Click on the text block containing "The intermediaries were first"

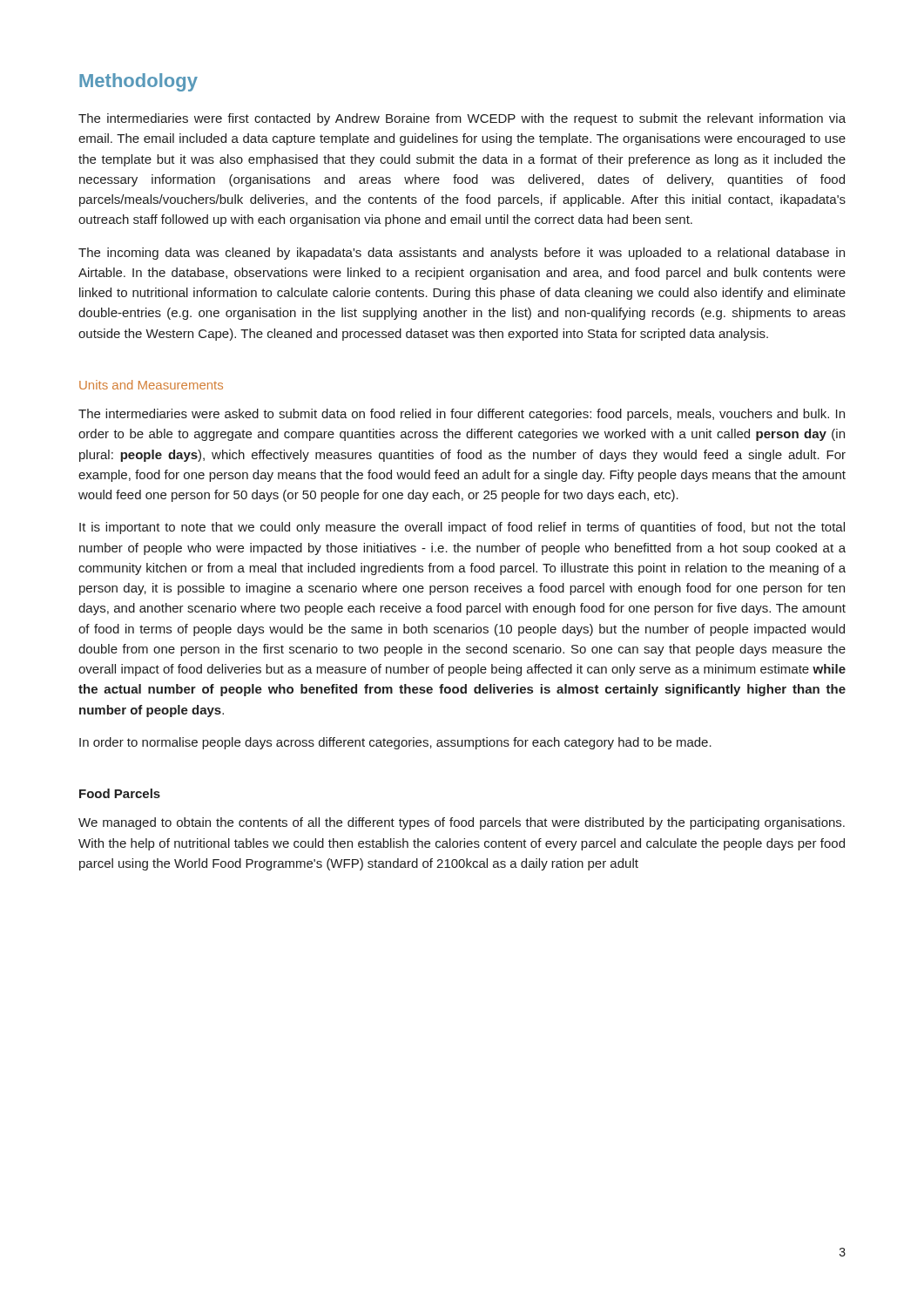tap(462, 169)
